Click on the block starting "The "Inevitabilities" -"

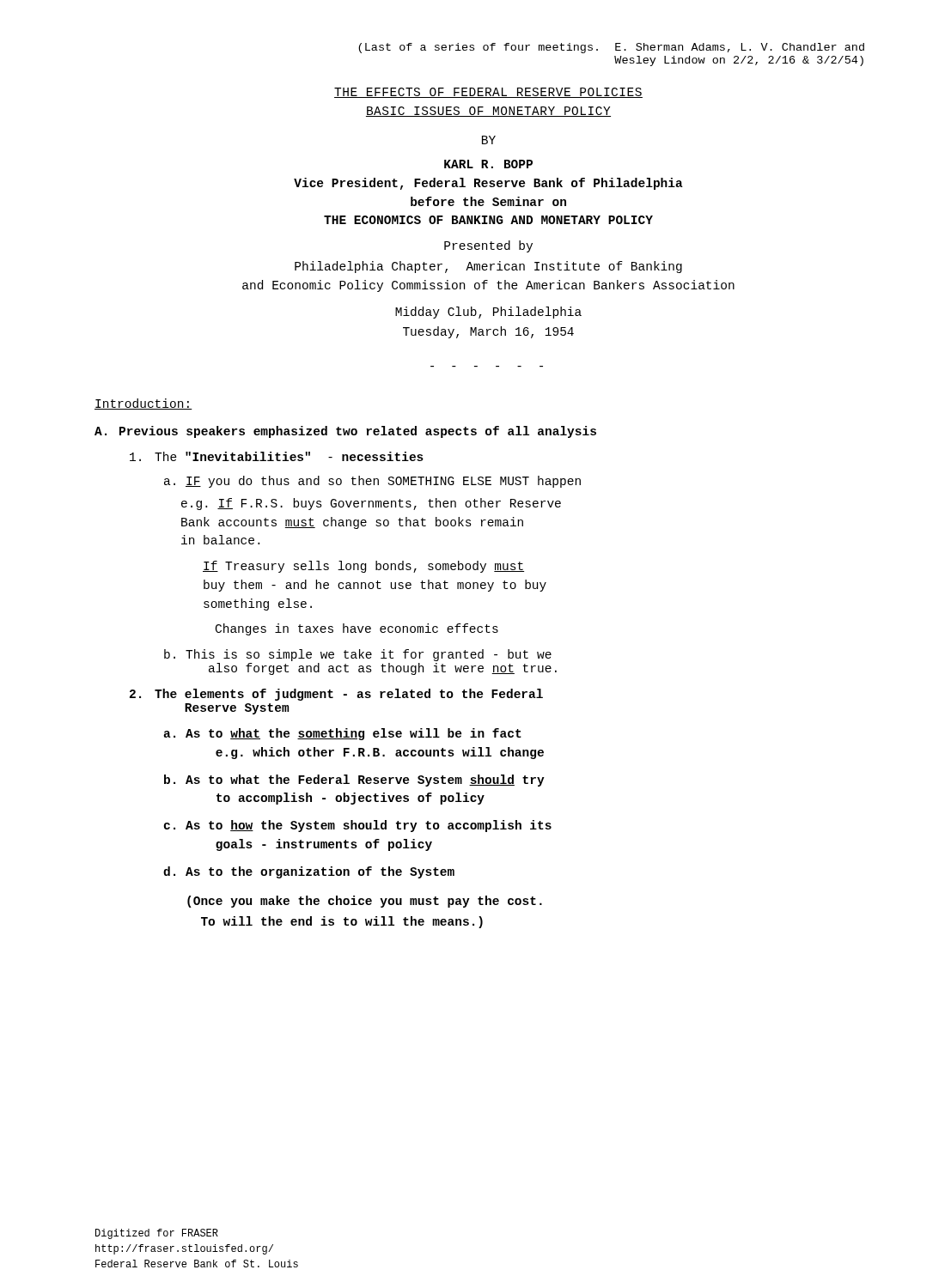click(276, 458)
